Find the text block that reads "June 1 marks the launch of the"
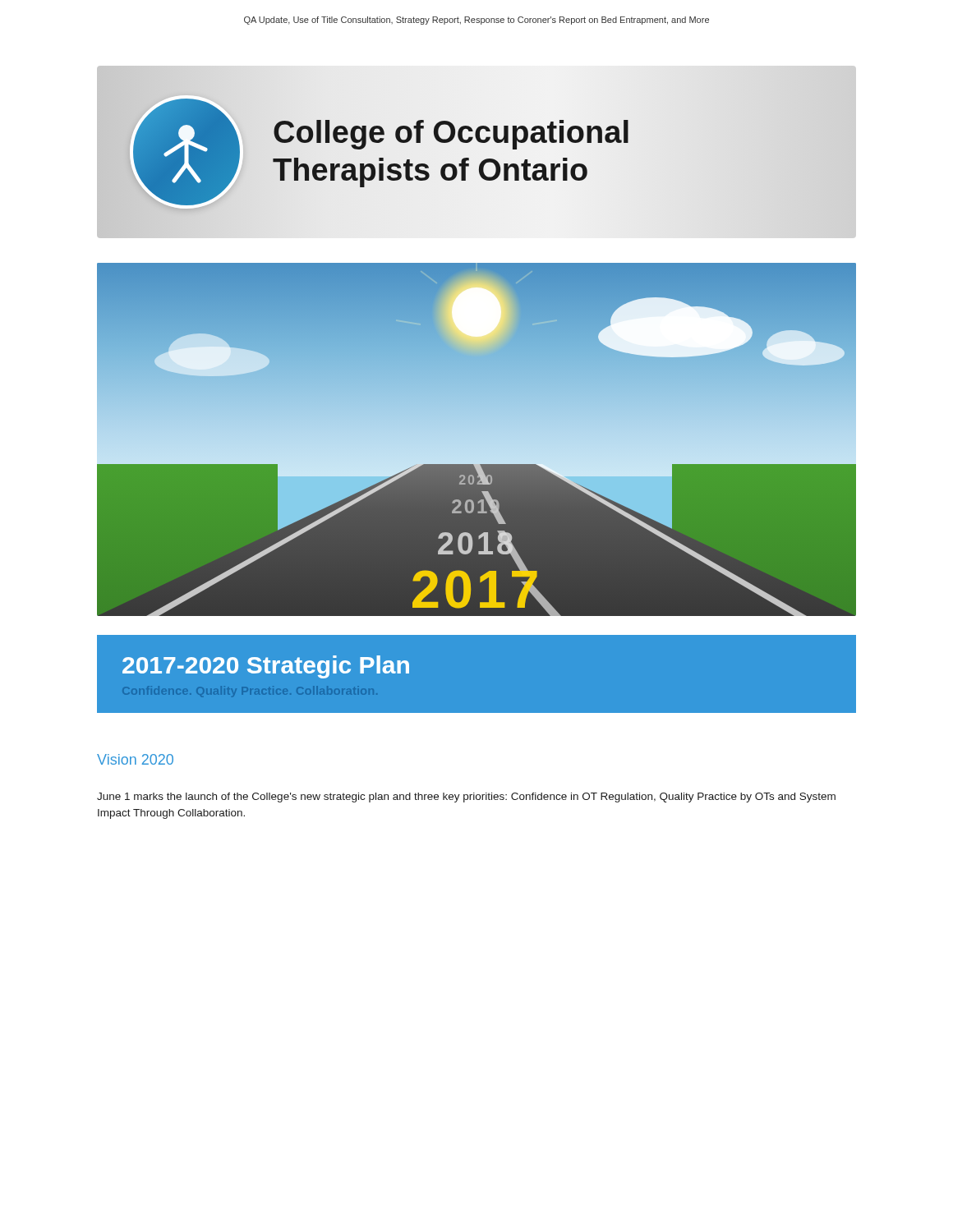Viewport: 953px width, 1232px height. [x=467, y=805]
